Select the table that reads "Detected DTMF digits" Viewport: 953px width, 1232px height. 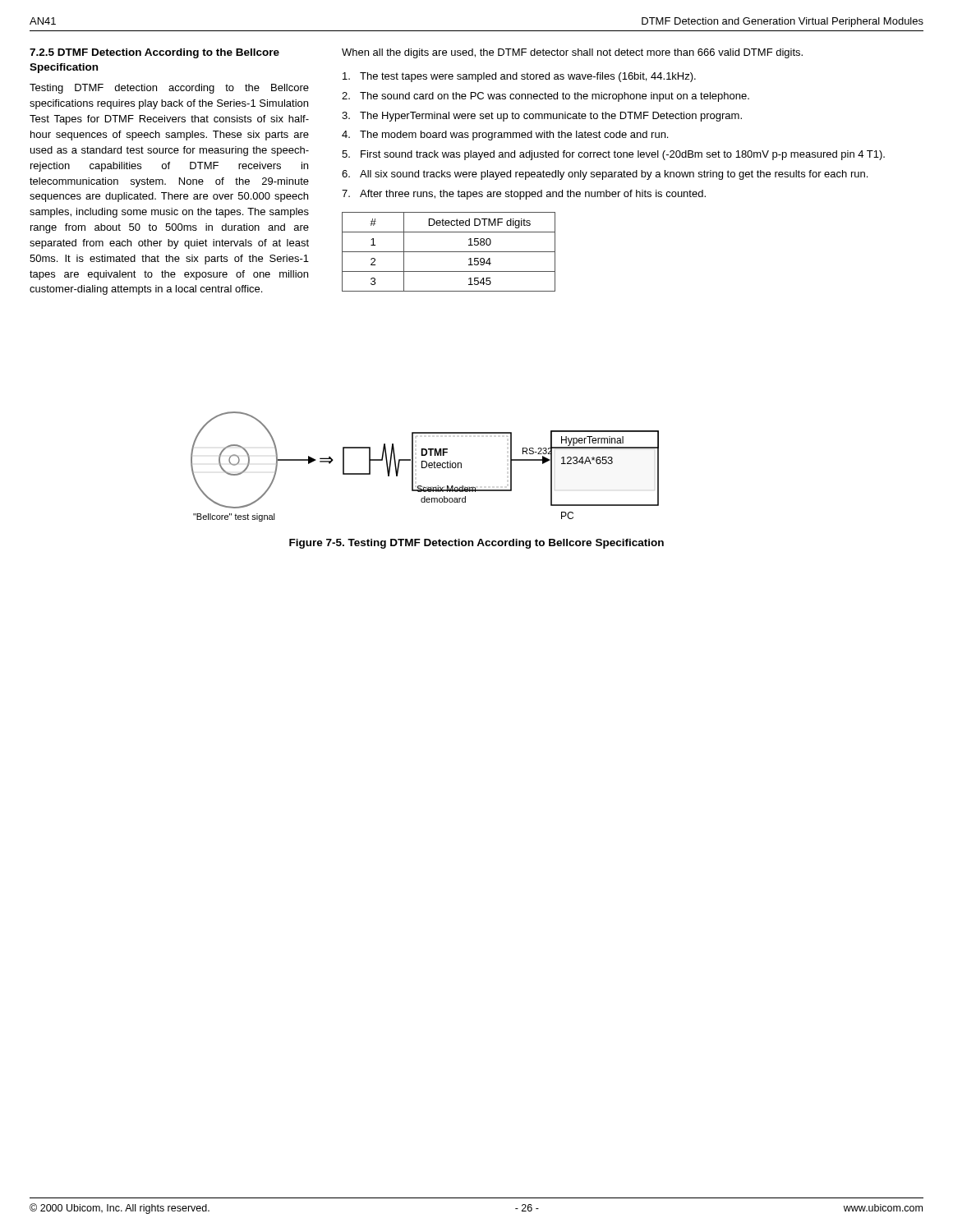click(633, 252)
